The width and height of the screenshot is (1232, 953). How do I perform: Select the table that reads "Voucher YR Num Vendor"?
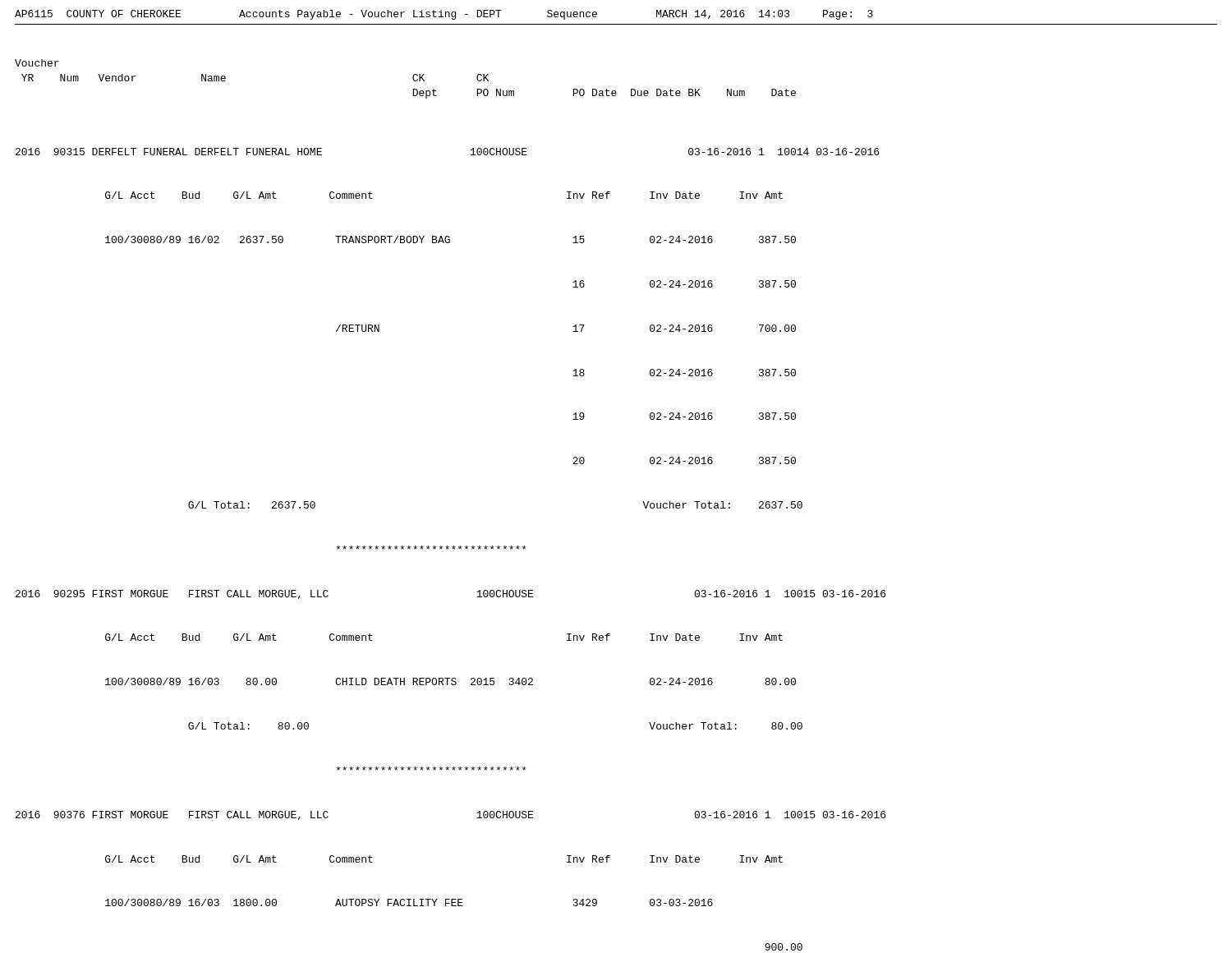(616, 490)
